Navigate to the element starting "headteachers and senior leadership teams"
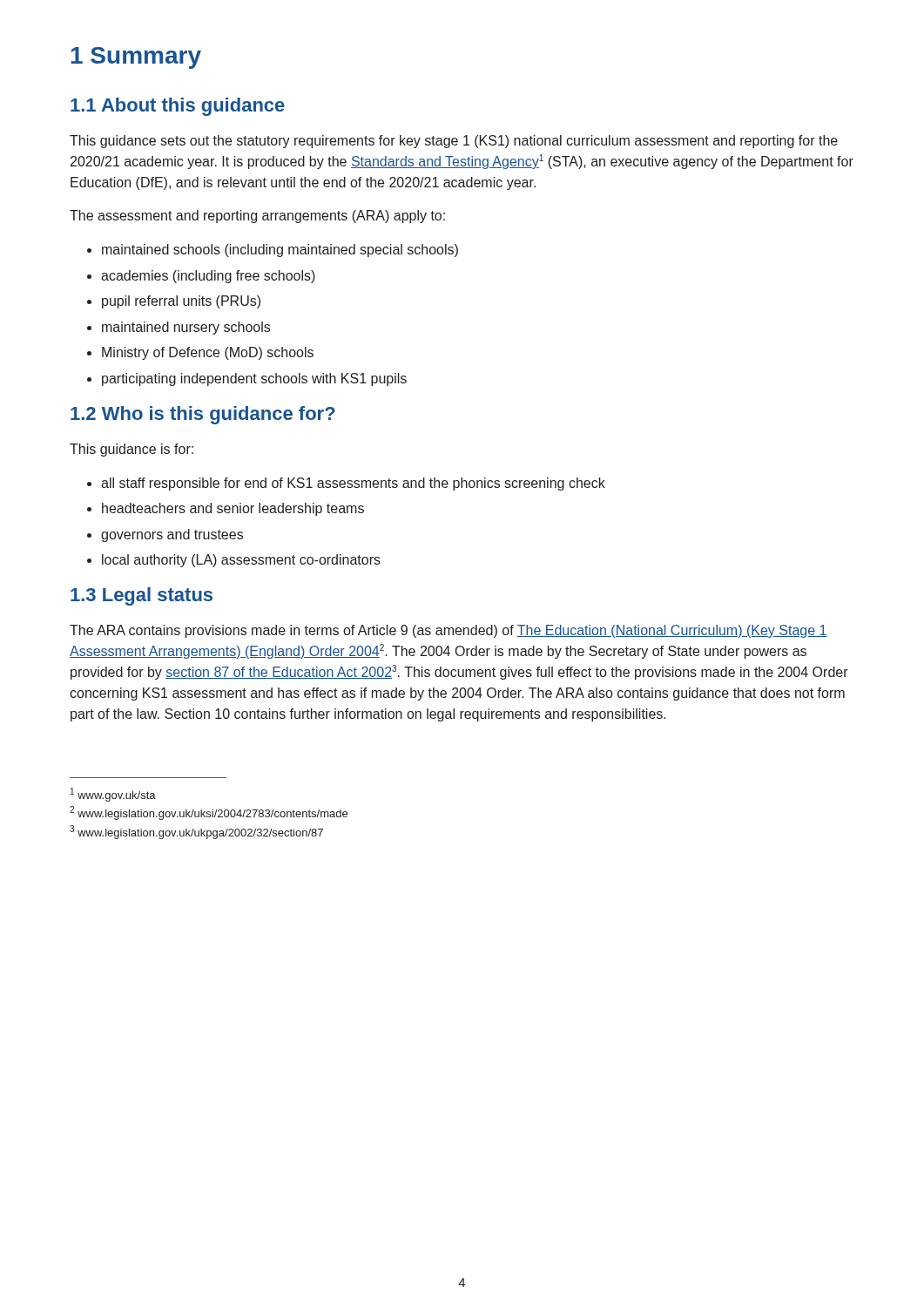The image size is (924, 1307). (233, 509)
